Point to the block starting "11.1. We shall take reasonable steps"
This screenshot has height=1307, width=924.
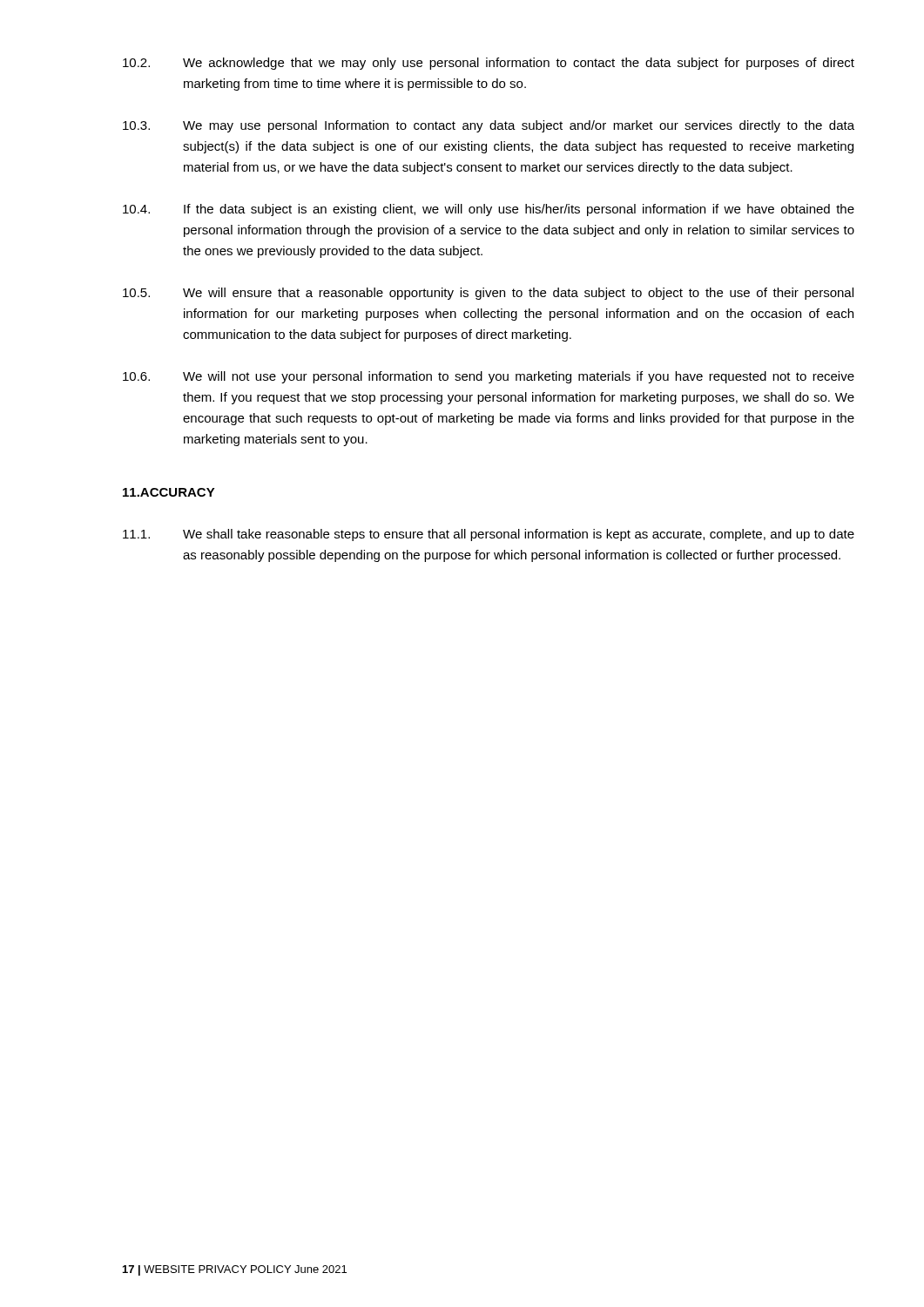(x=488, y=545)
